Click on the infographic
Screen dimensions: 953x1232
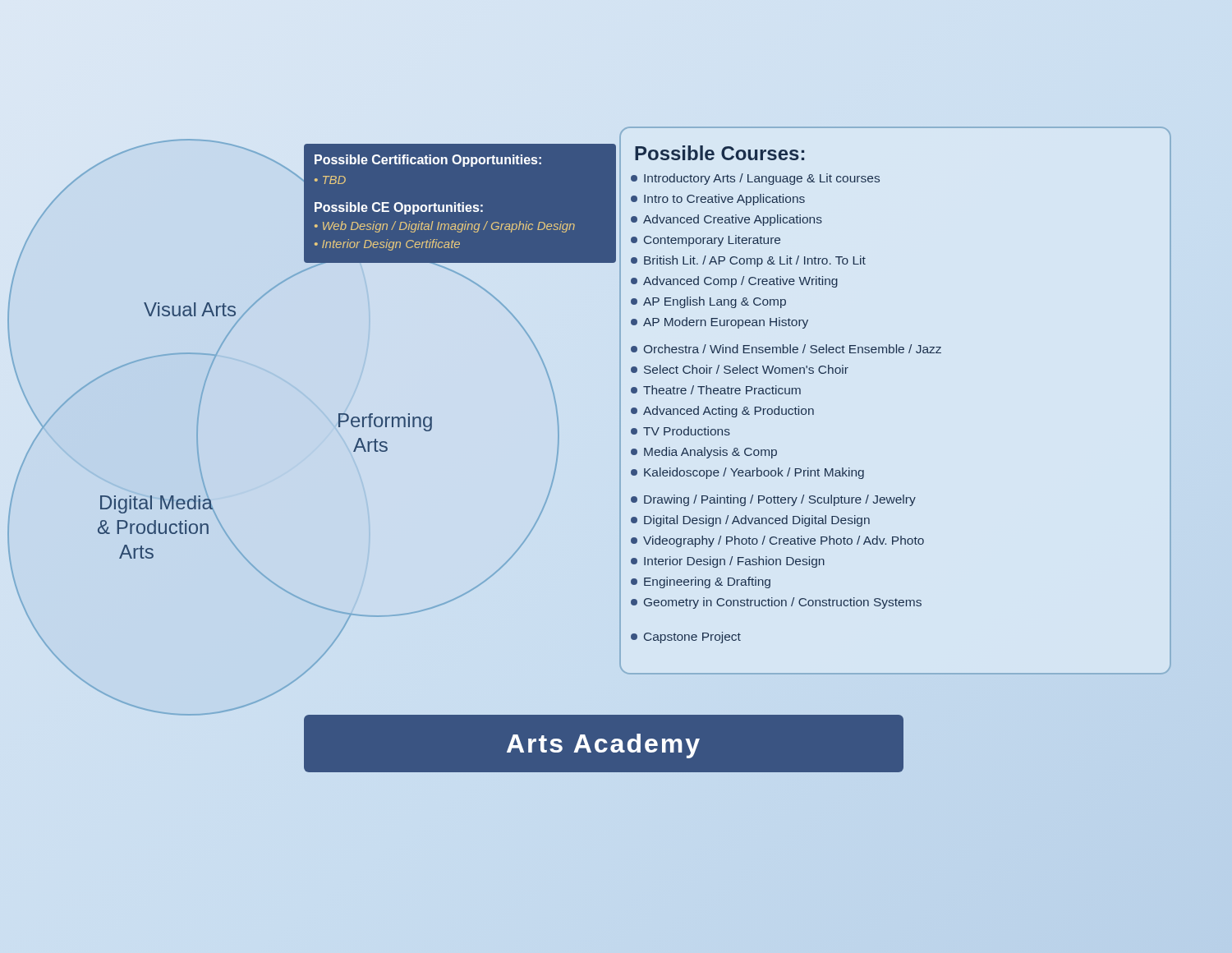pos(616,476)
